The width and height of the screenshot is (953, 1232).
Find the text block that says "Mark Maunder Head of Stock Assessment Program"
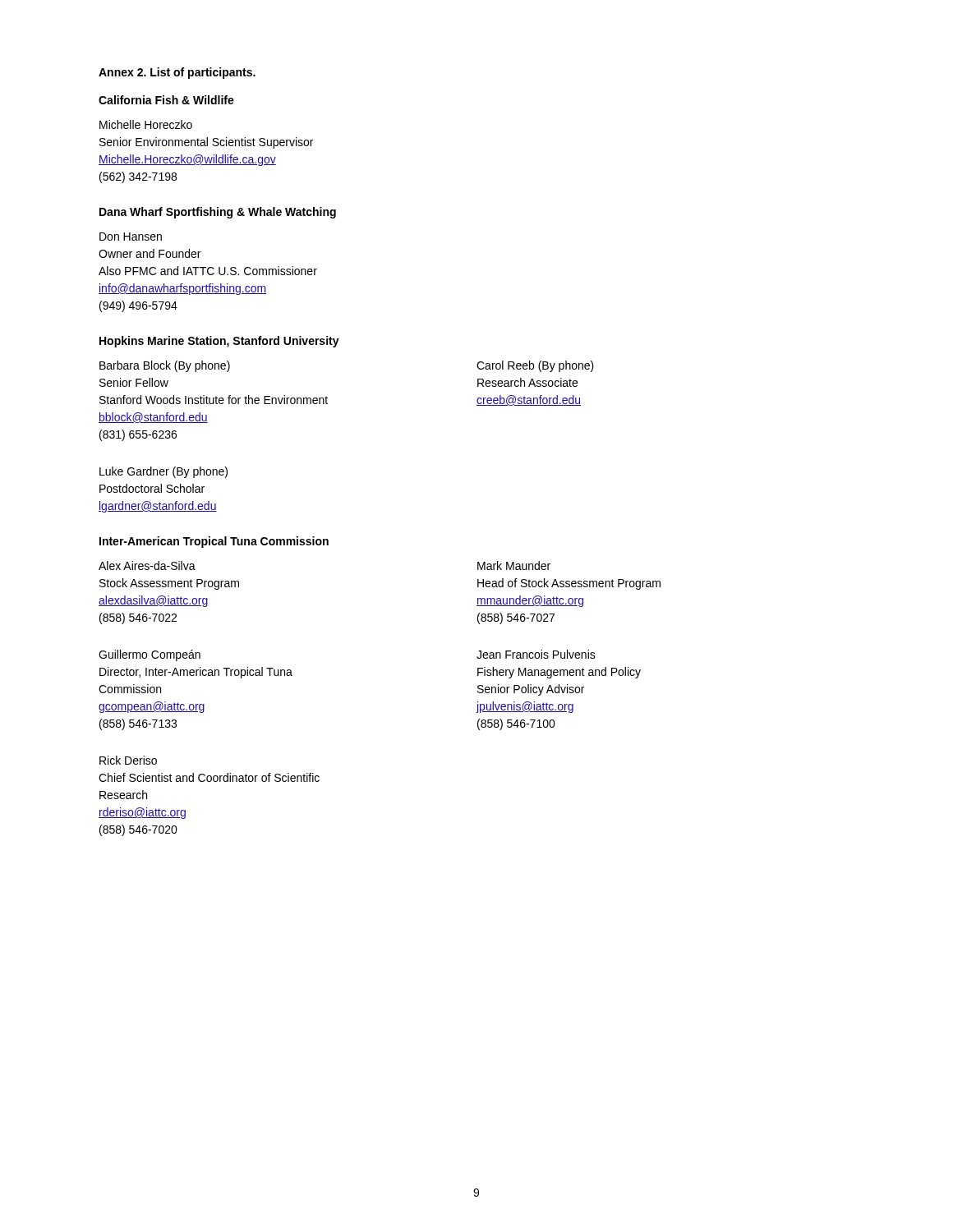(569, 592)
